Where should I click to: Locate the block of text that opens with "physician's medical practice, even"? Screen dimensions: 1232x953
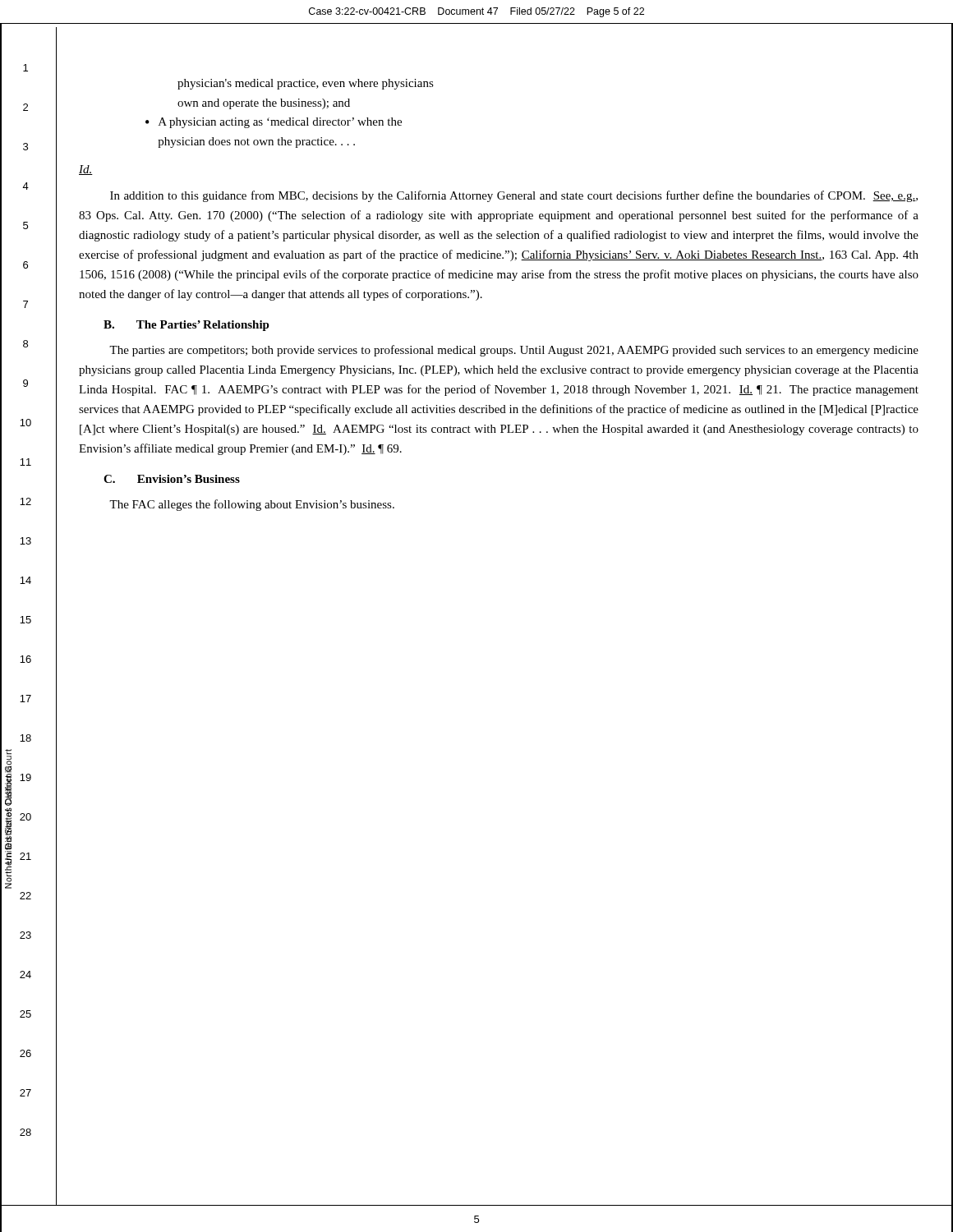[306, 93]
